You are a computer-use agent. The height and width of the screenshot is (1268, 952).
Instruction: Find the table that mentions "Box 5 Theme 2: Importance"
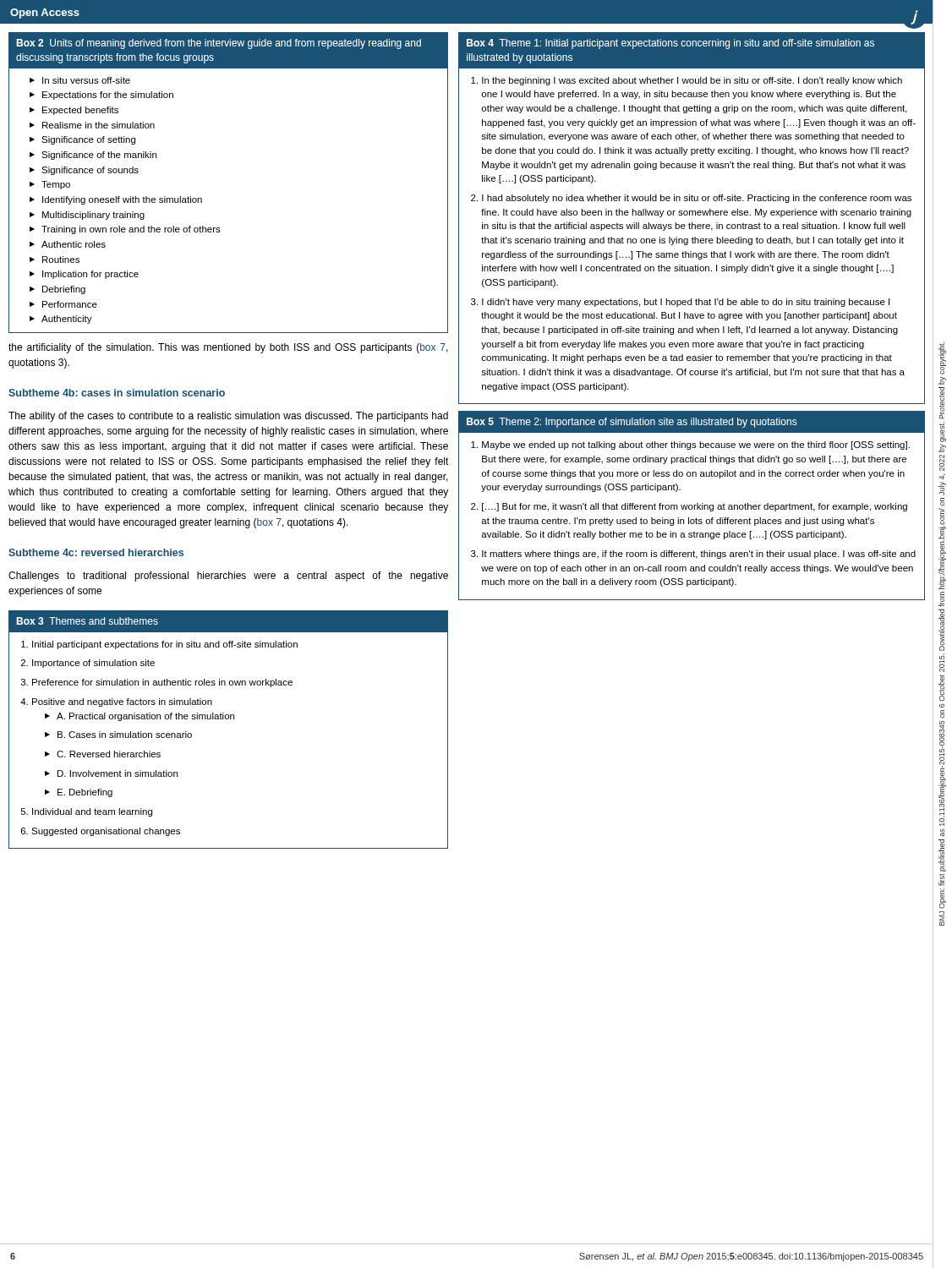click(x=692, y=506)
